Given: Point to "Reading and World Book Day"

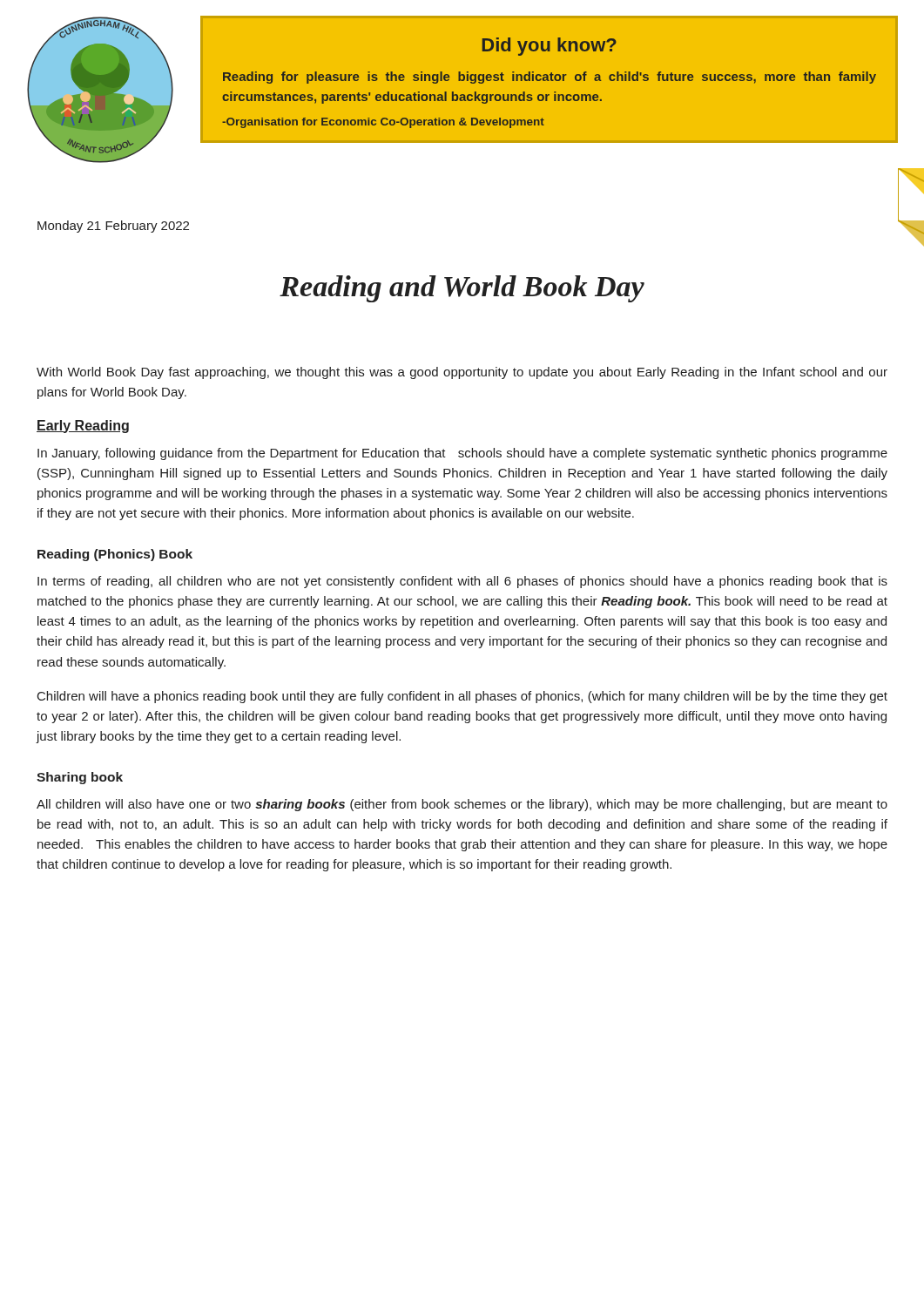Looking at the screenshot, I should 462,286.
